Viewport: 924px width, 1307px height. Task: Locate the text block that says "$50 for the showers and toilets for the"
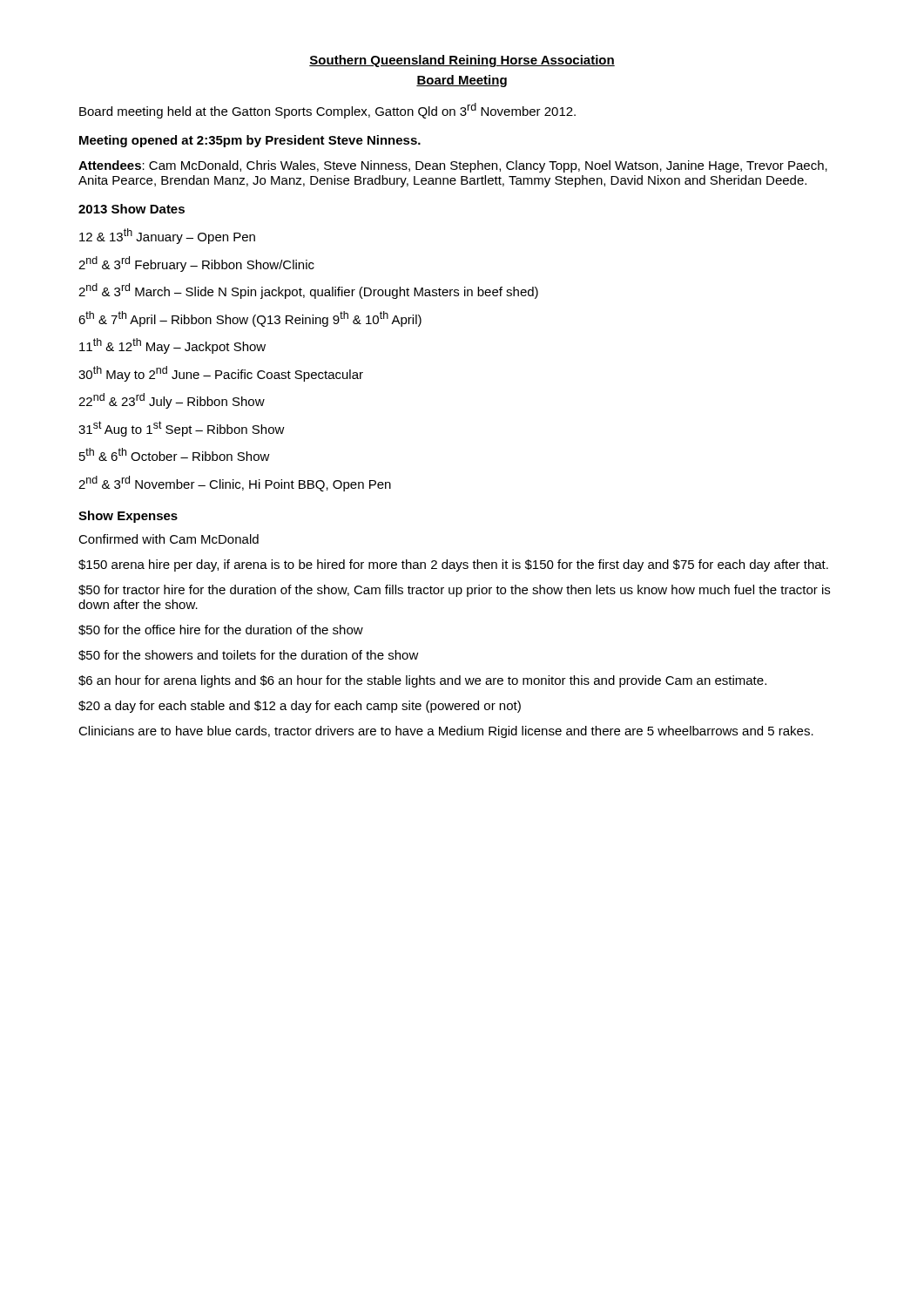248,655
